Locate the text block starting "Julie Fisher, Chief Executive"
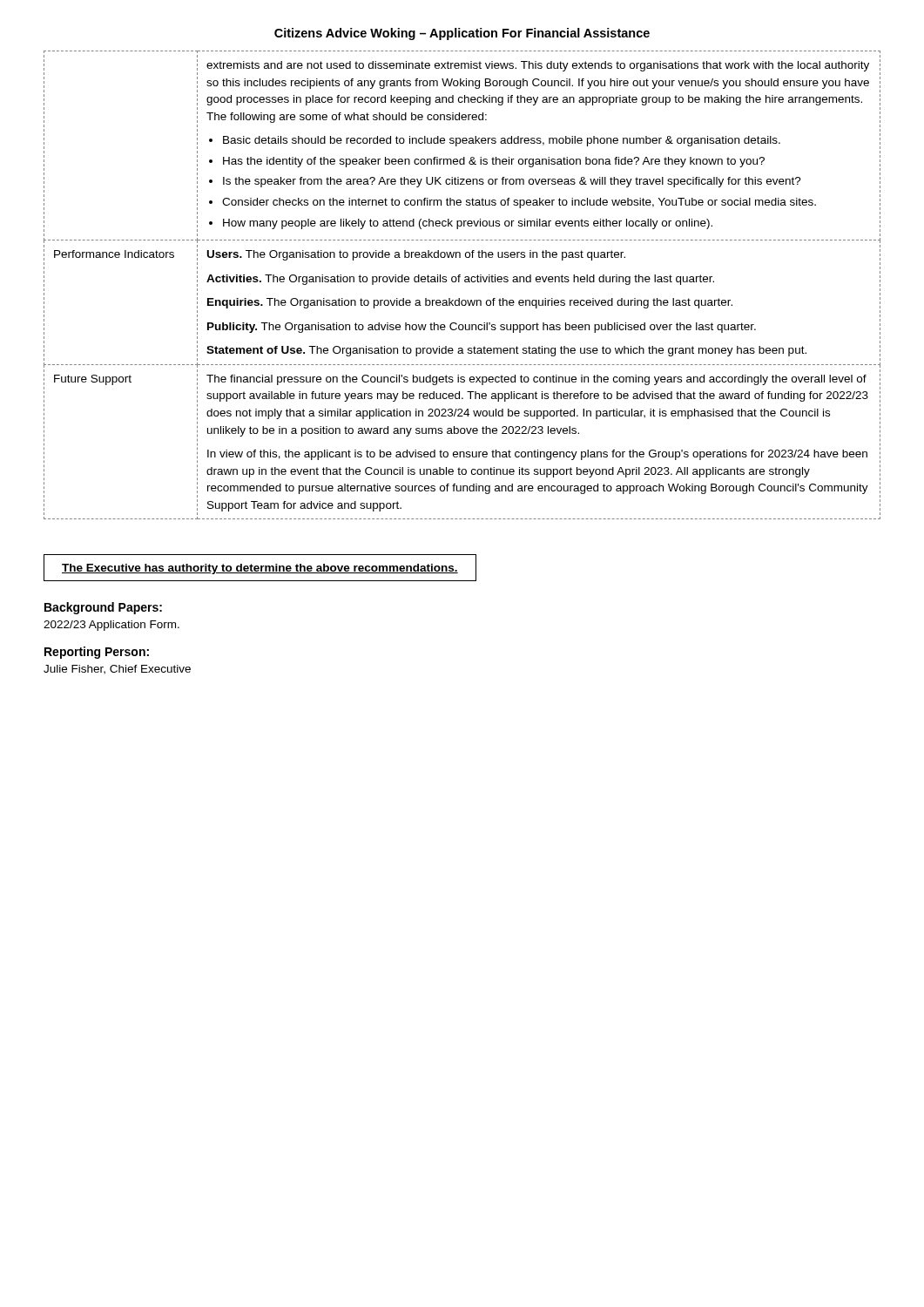The height and width of the screenshot is (1307, 924). 117,669
